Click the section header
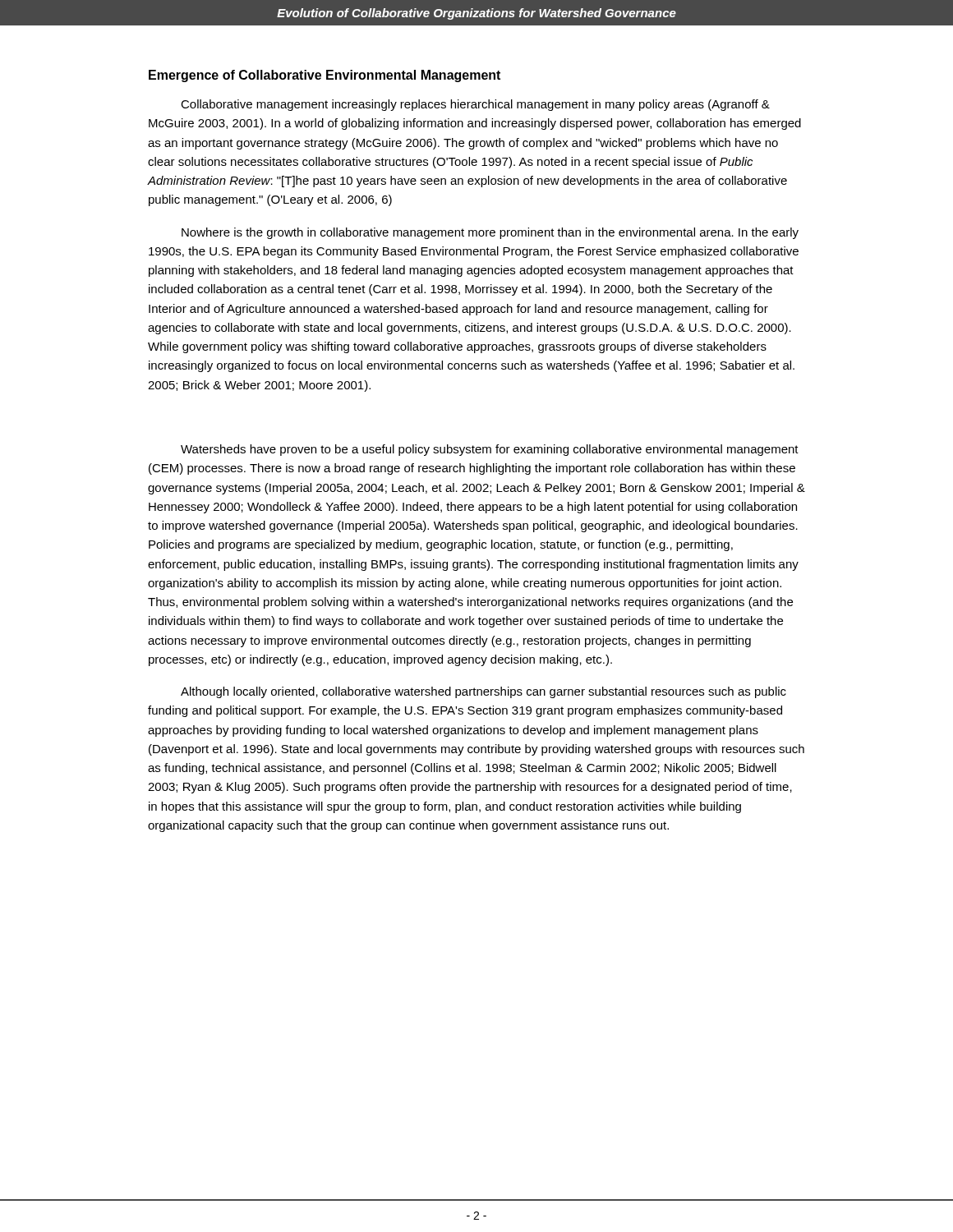 click(x=324, y=75)
